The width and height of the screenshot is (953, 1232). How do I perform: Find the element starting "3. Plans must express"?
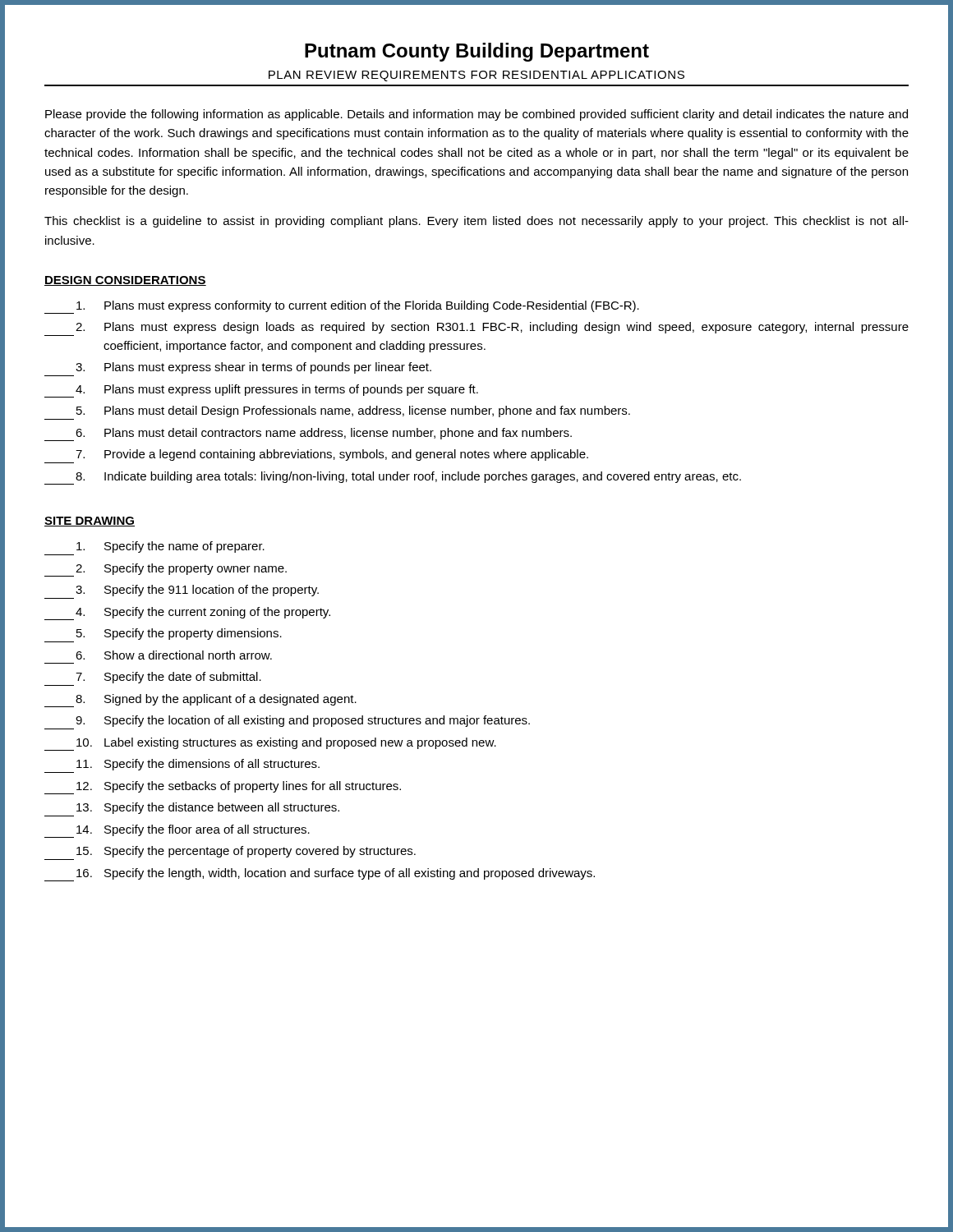pos(253,368)
